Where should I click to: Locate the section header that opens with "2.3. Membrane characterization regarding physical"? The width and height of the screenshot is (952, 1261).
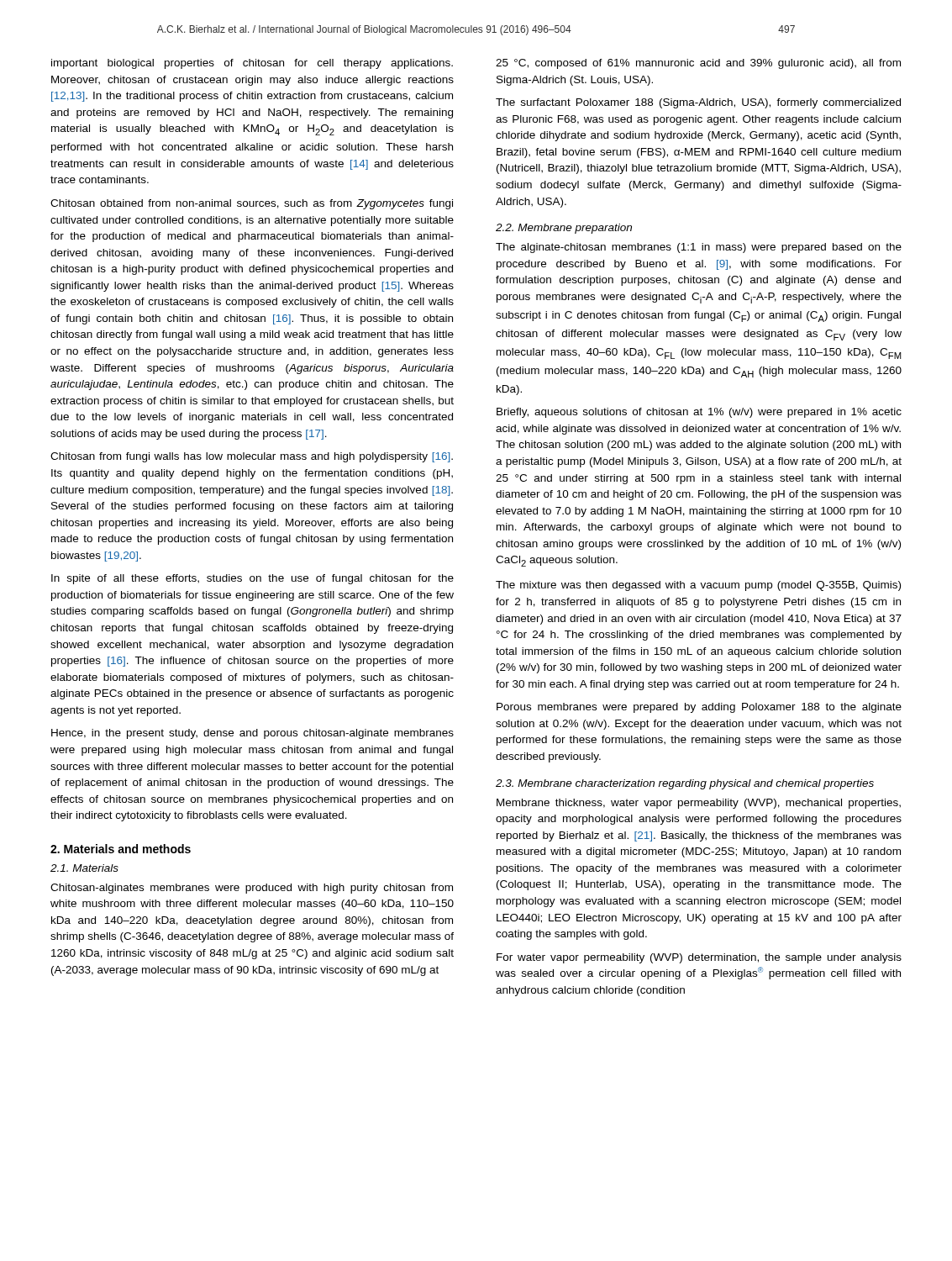coord(685,783)
